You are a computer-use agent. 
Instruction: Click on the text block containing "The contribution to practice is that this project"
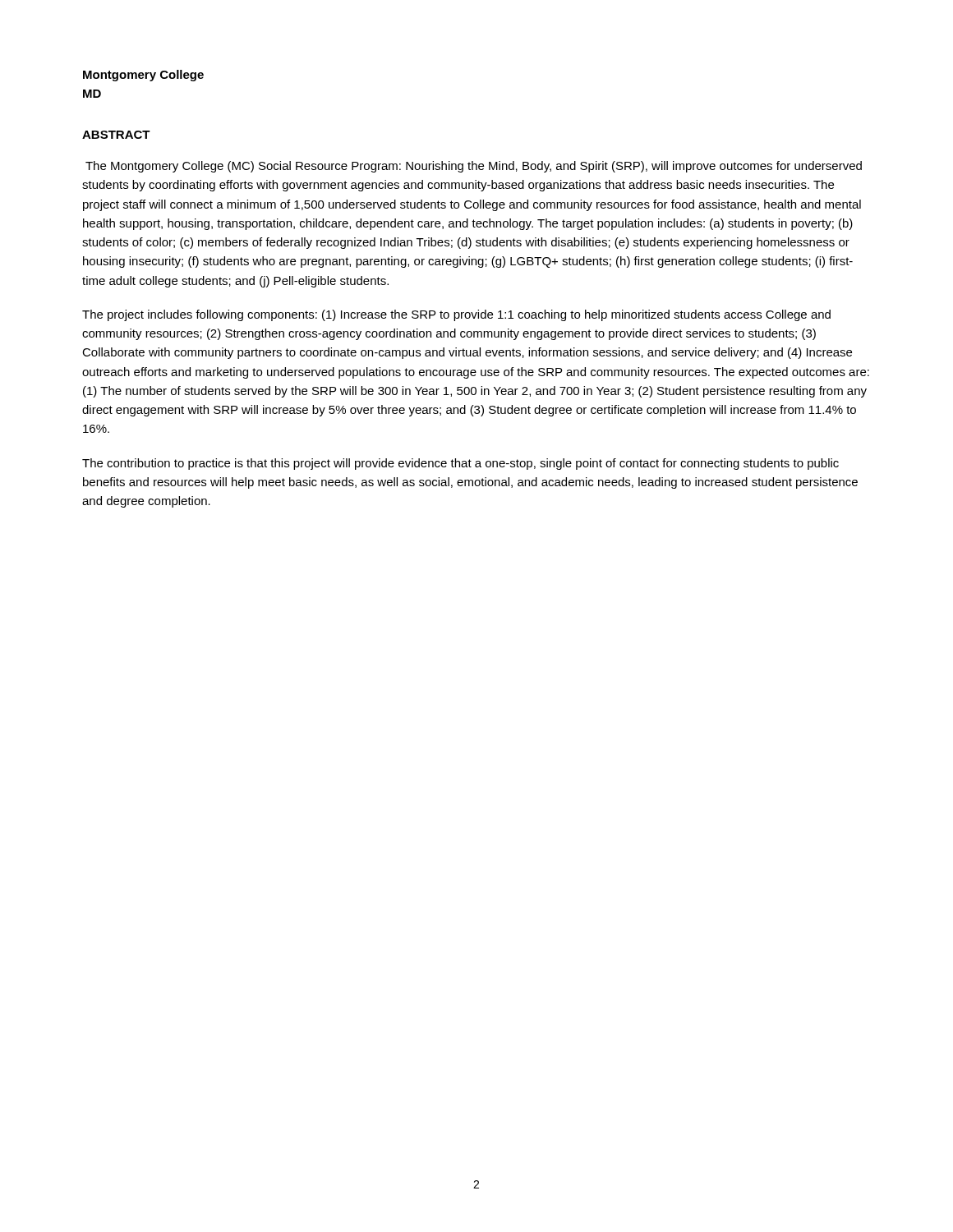tap(476, 482)
